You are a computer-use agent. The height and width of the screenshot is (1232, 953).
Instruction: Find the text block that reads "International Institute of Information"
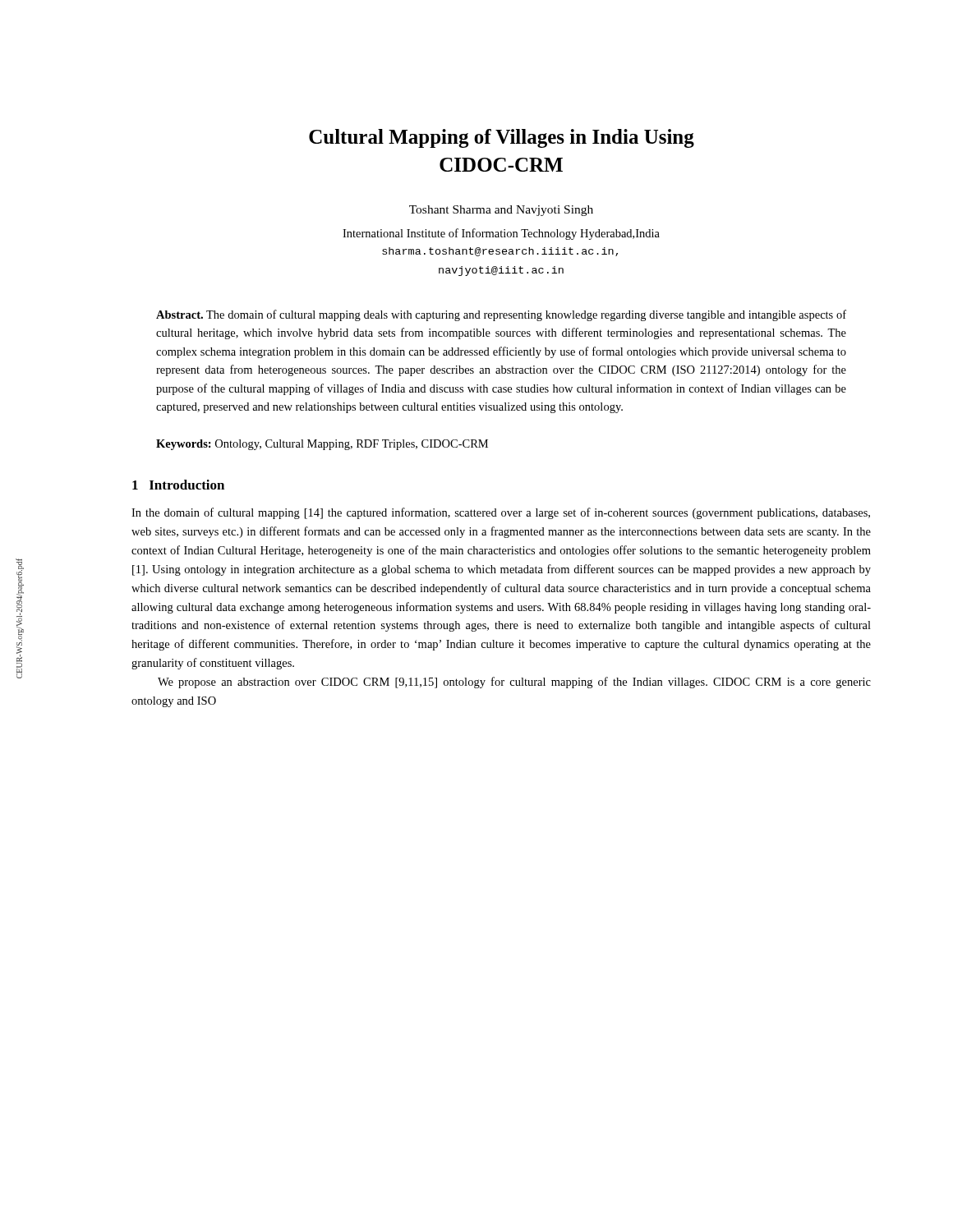501,251
